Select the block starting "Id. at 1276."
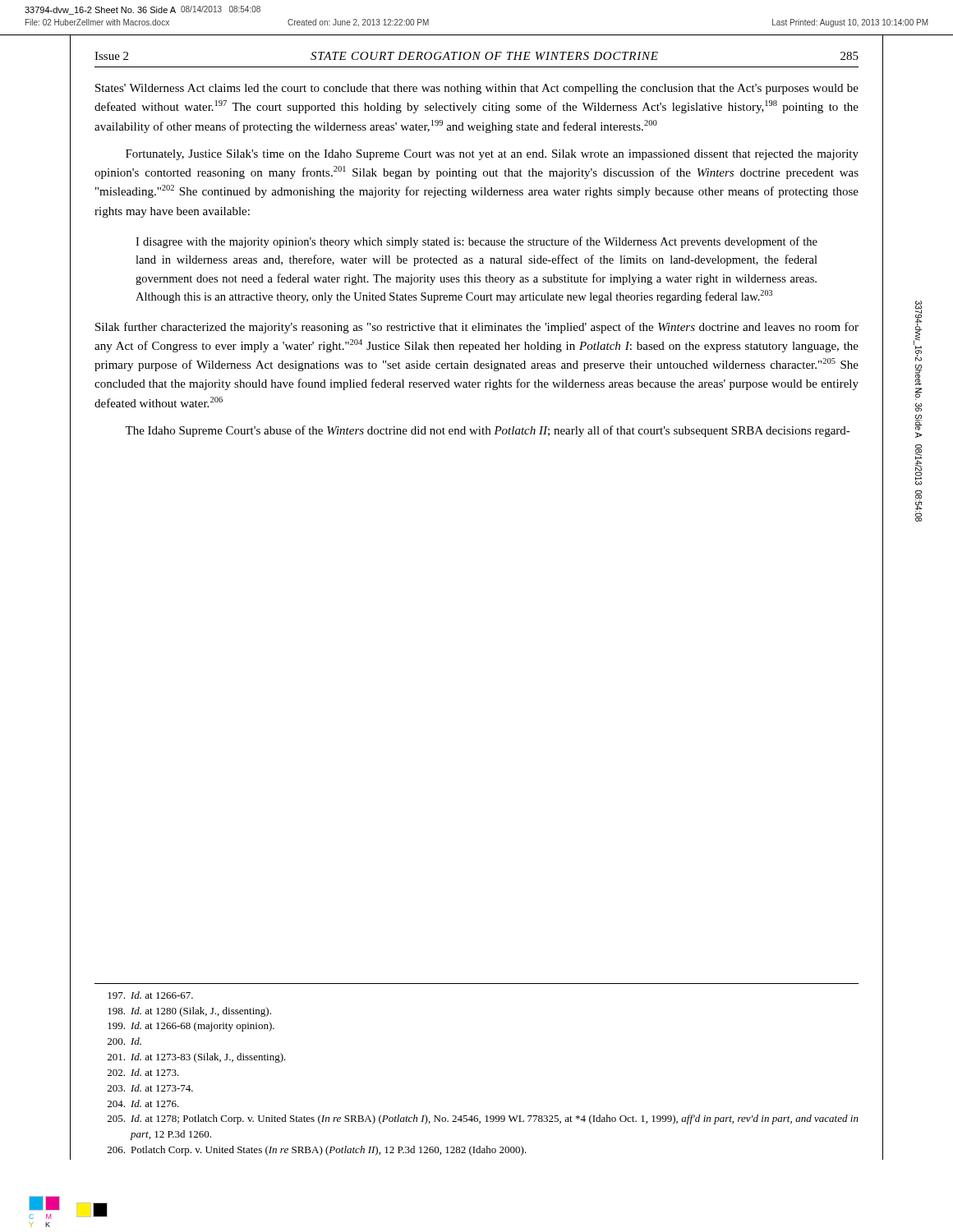Viewport: 953px width, 1232px height. pos(476,1104)
